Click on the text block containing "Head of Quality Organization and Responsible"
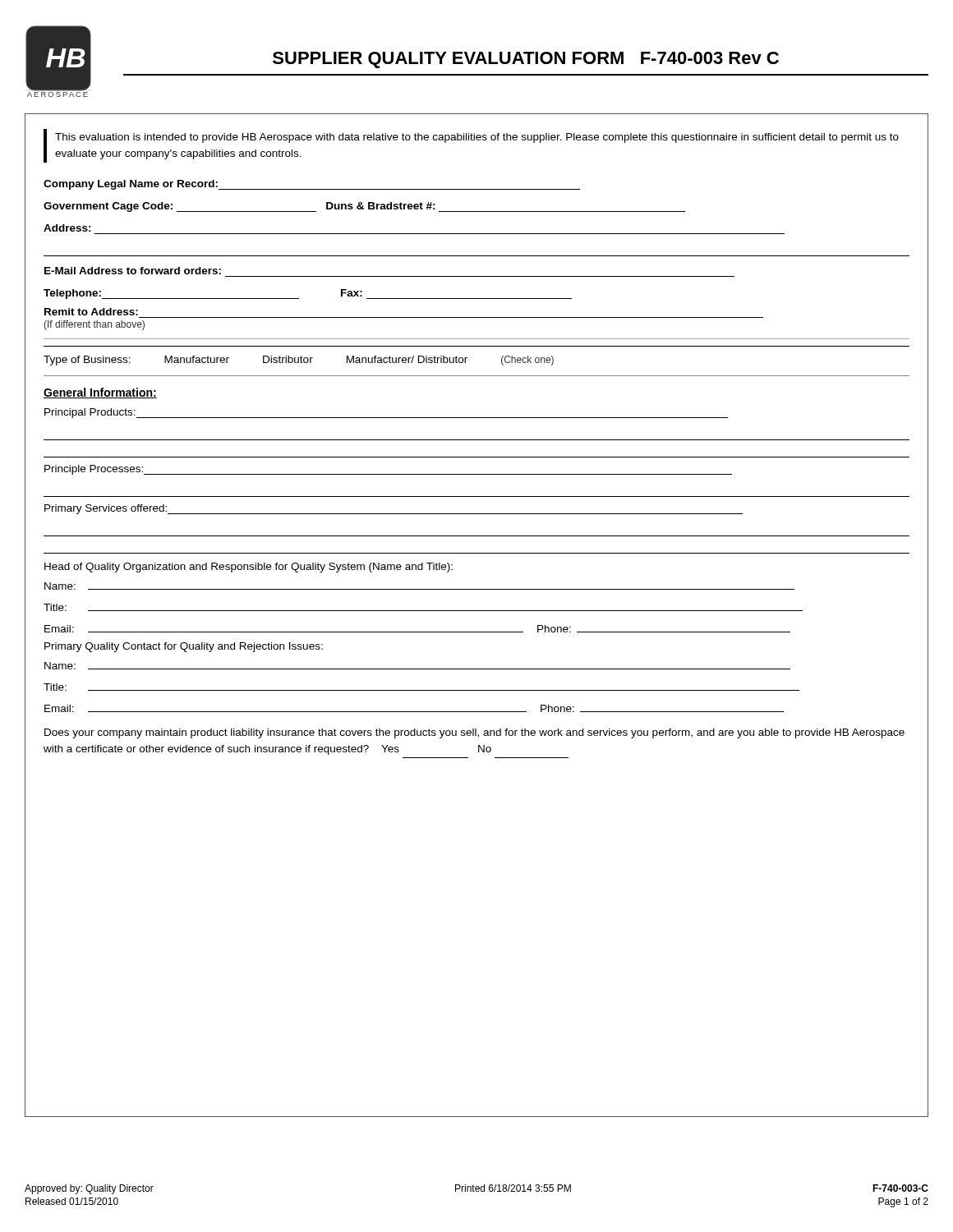This screenshot has width=953, height=1232. 476,597
